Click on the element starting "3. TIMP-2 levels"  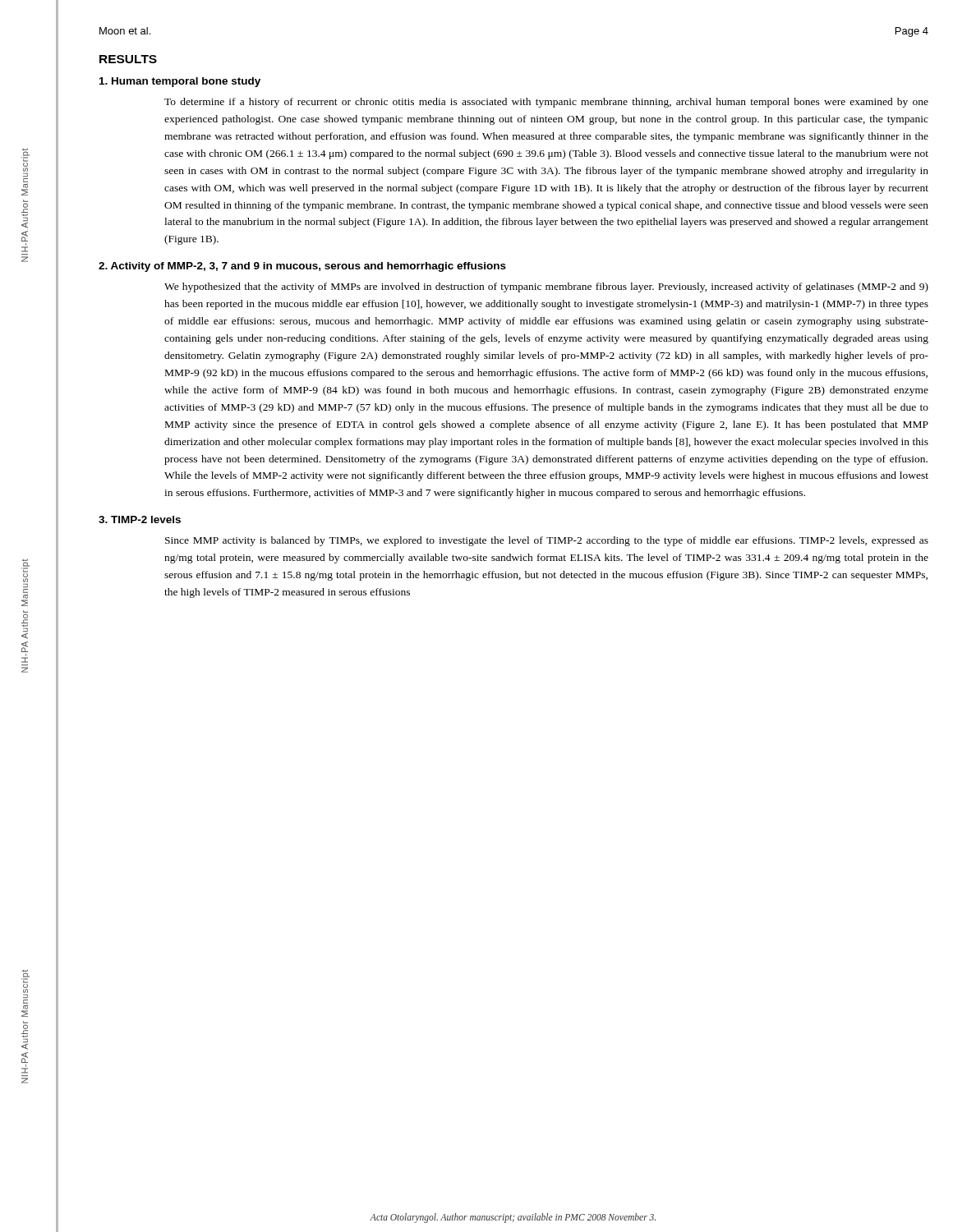(140, 520)
